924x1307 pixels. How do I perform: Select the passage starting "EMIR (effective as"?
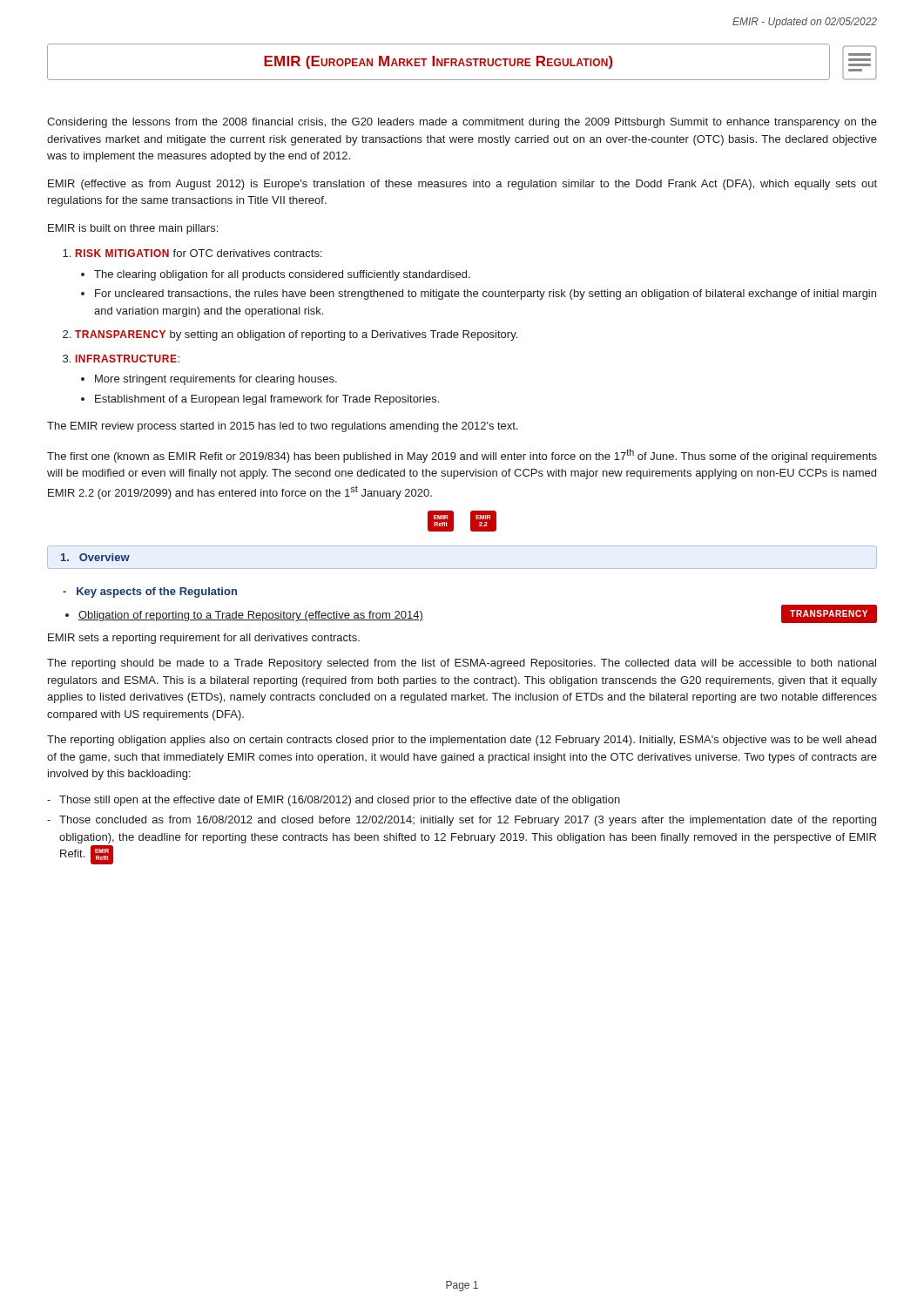pyautogui.click(x=462, y=192)
